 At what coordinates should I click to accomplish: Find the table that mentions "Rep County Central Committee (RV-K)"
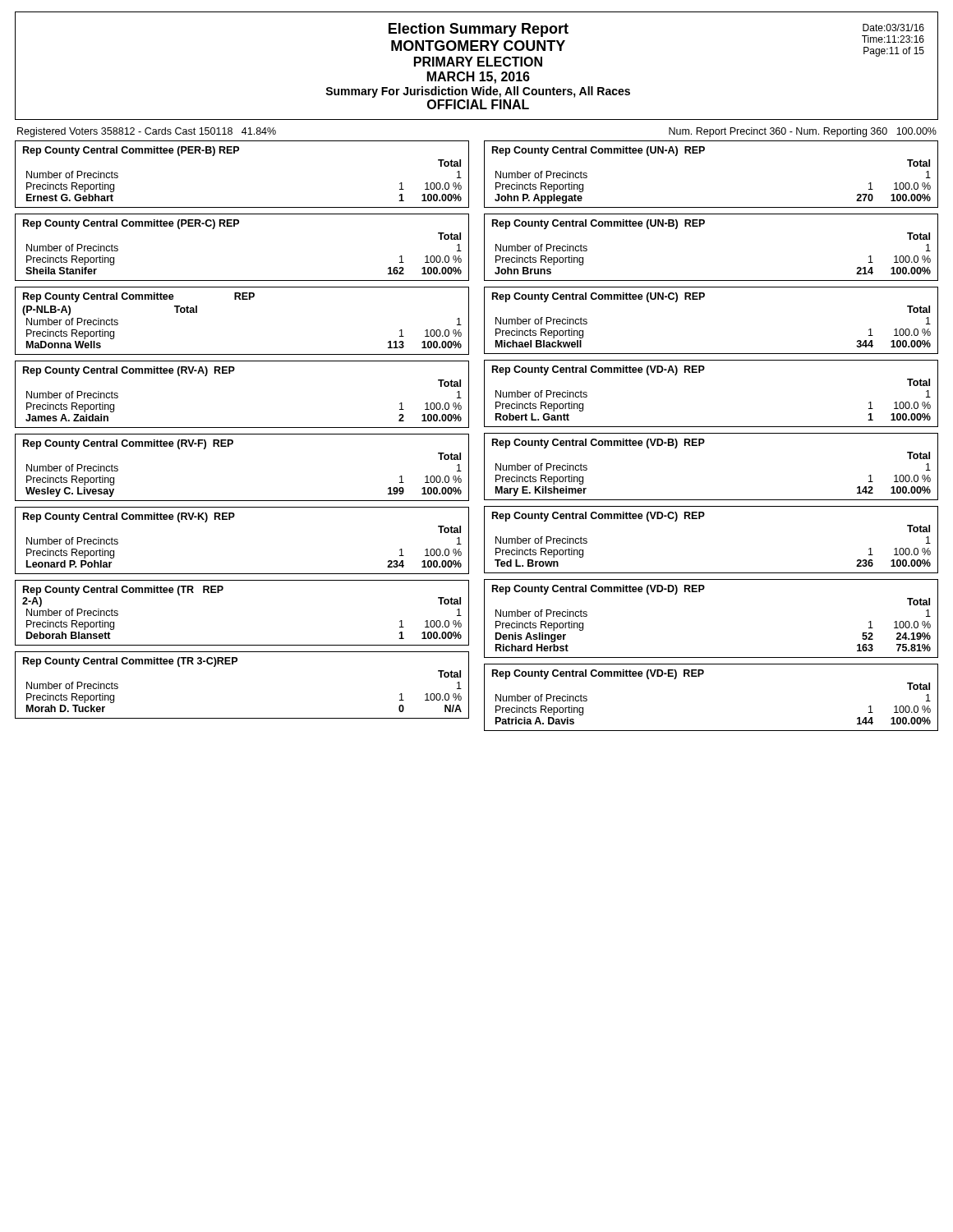tap(242, 540)
